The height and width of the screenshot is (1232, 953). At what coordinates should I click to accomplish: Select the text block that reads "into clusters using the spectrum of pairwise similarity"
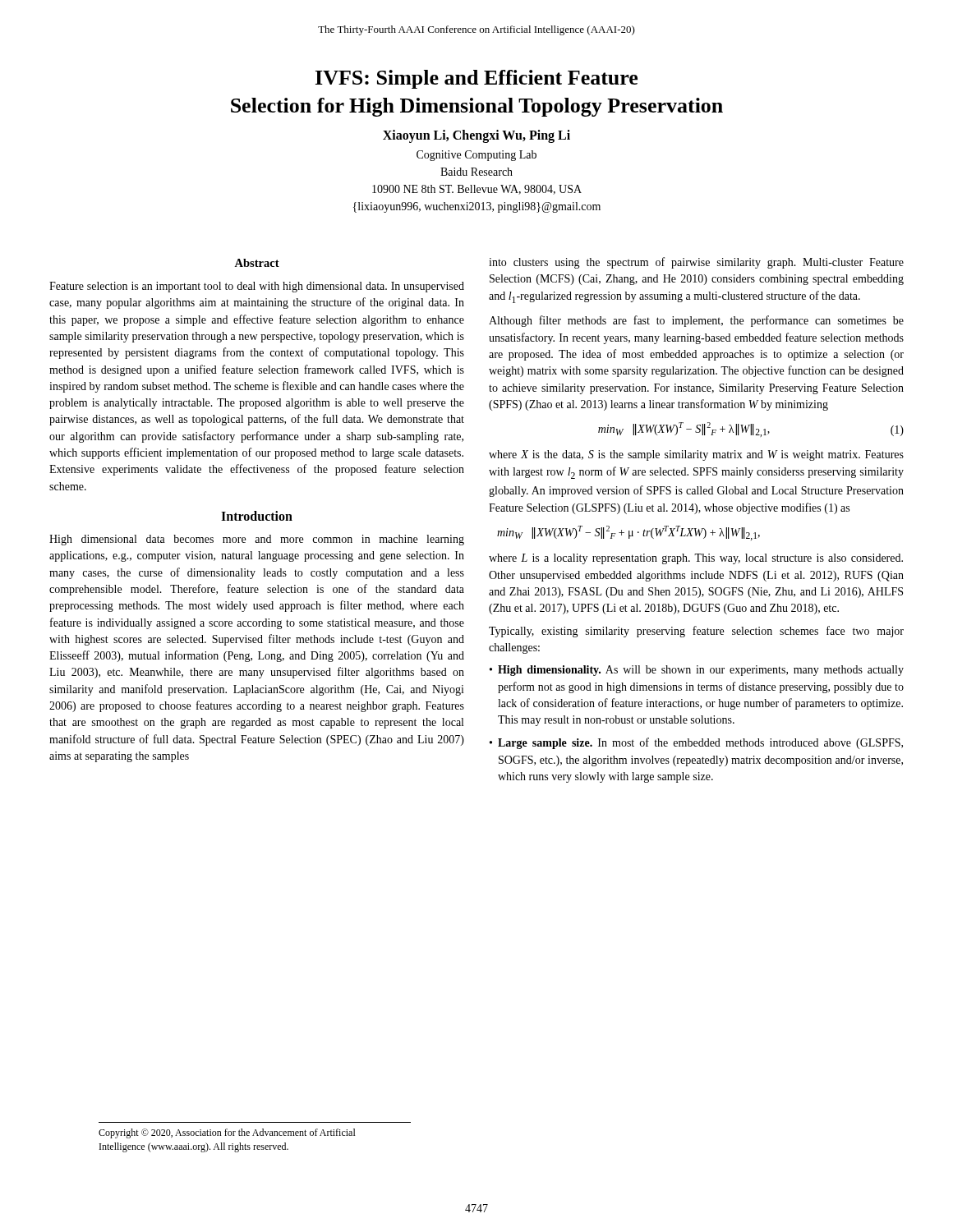(696, 334)
